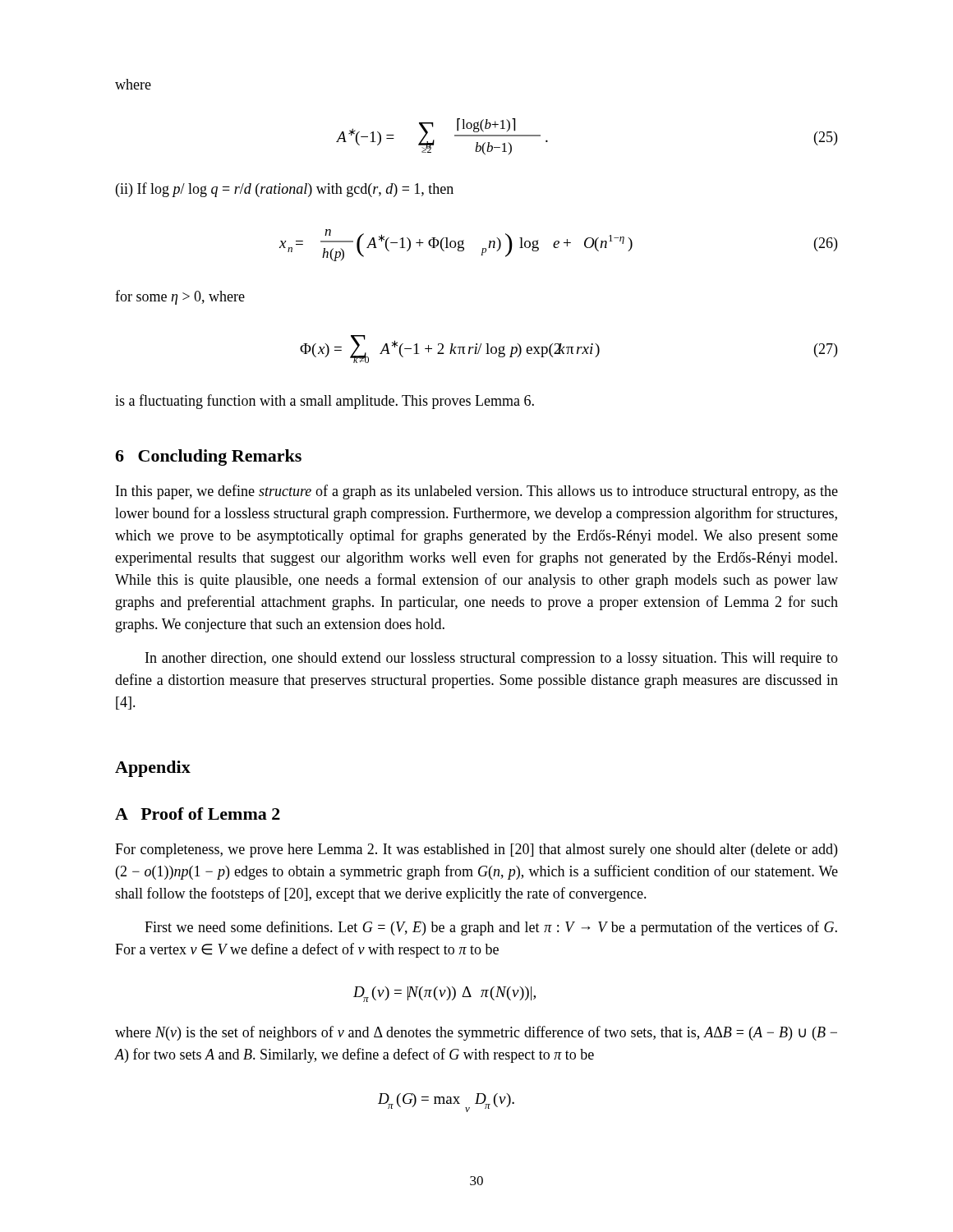Find the text block that says "(ii) If log"
This screenshot has width=953, height=1232.
[x=284, y=189]
